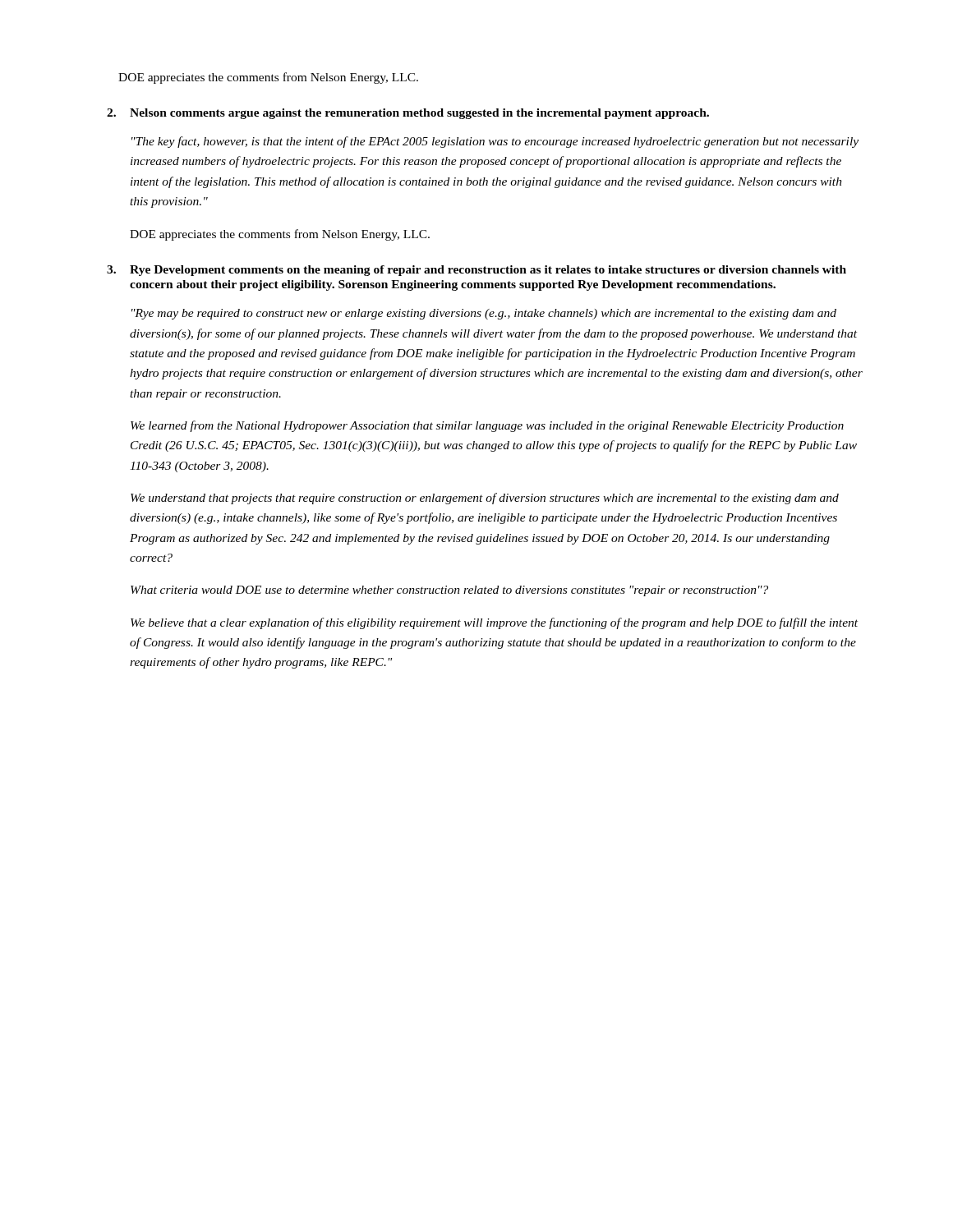Image resolution: width=953 pixels, height=1232 pixels.
Task: Find the block on this page that starts ""Rye may be"
Action: pos(496,353)
